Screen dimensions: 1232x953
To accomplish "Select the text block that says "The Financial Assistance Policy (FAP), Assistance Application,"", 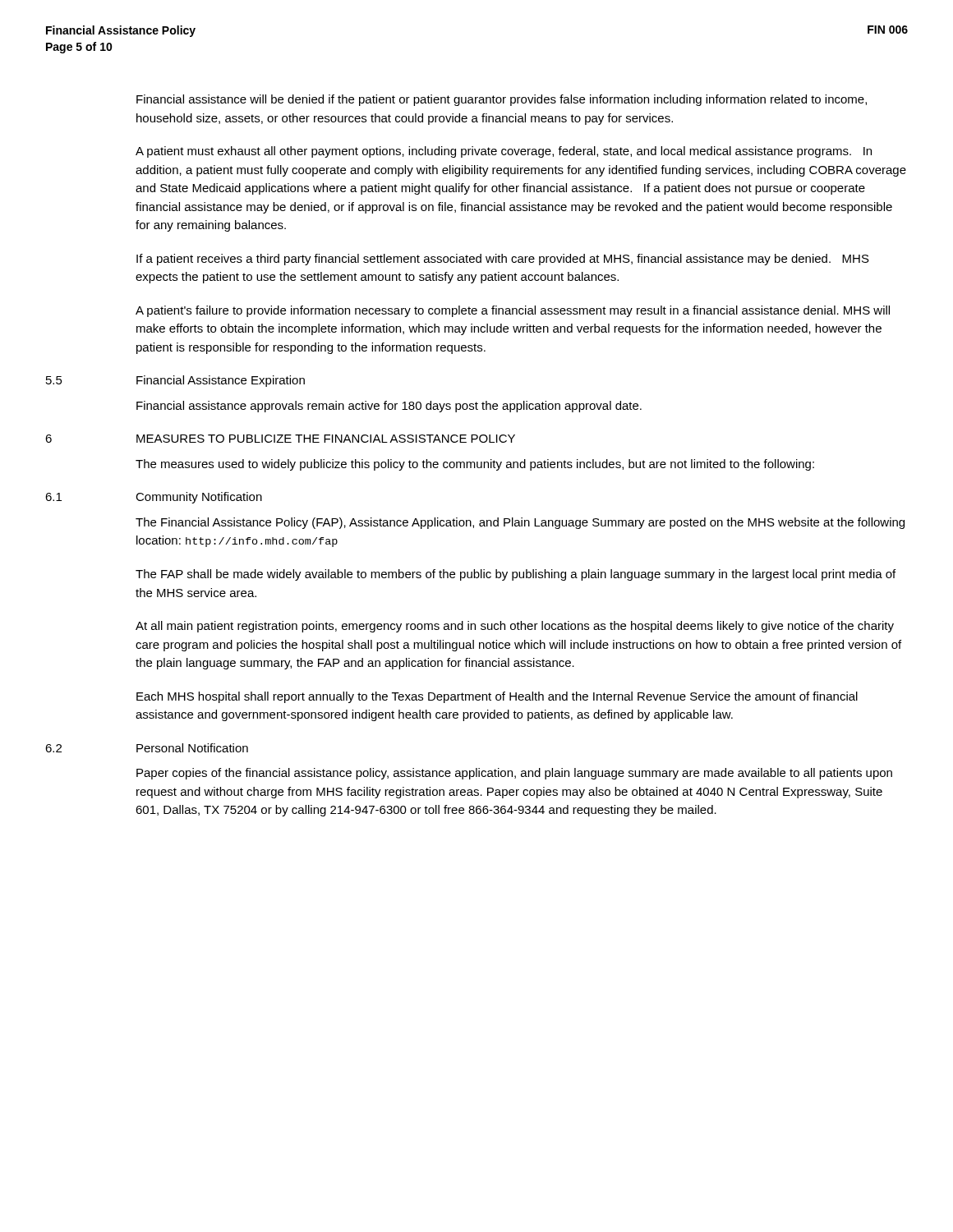I will (x=520, y=531).
